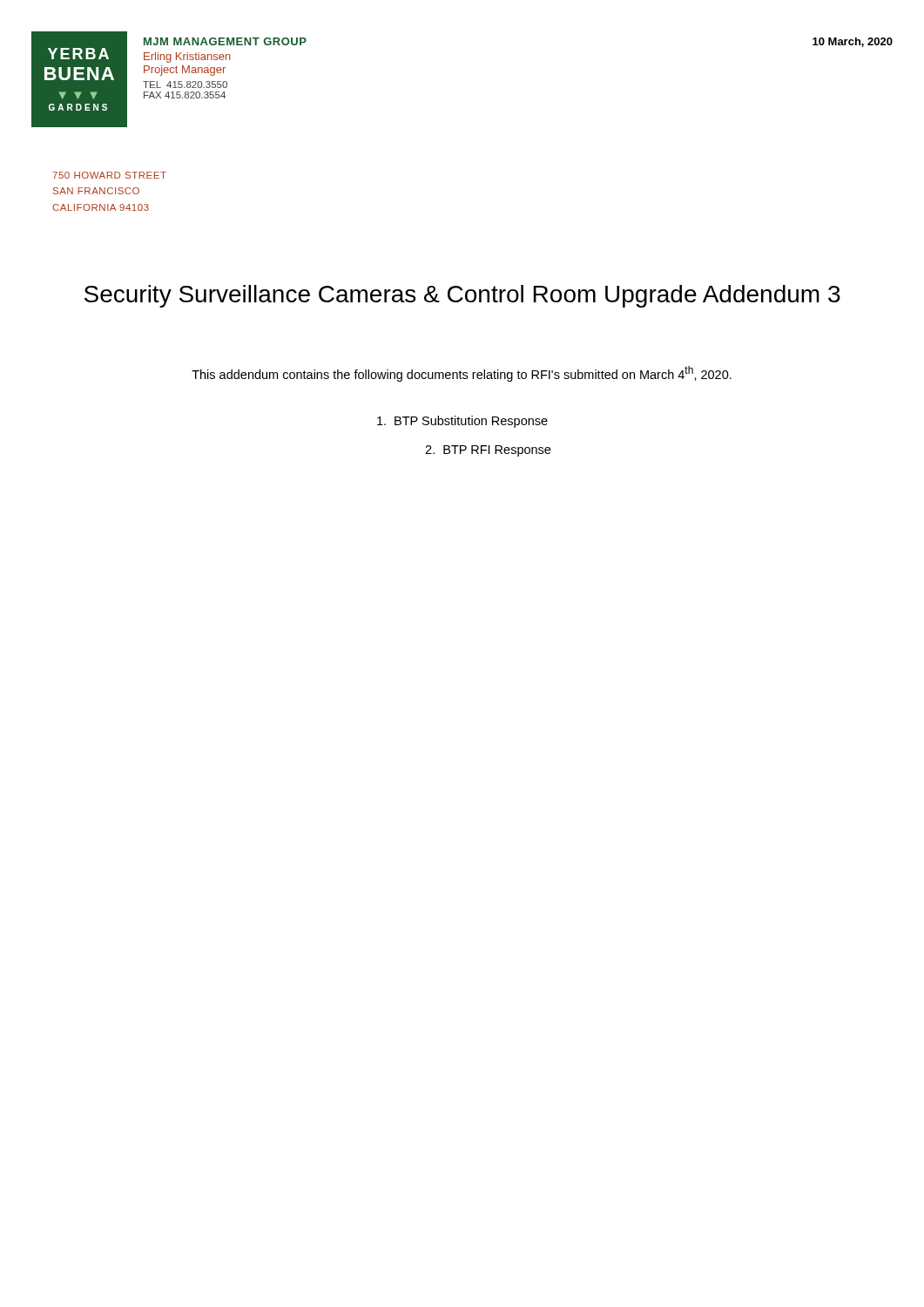Find the passage starting "2. BTP RFI Response"
924x1307 pixels.
[x=488, y=450]
